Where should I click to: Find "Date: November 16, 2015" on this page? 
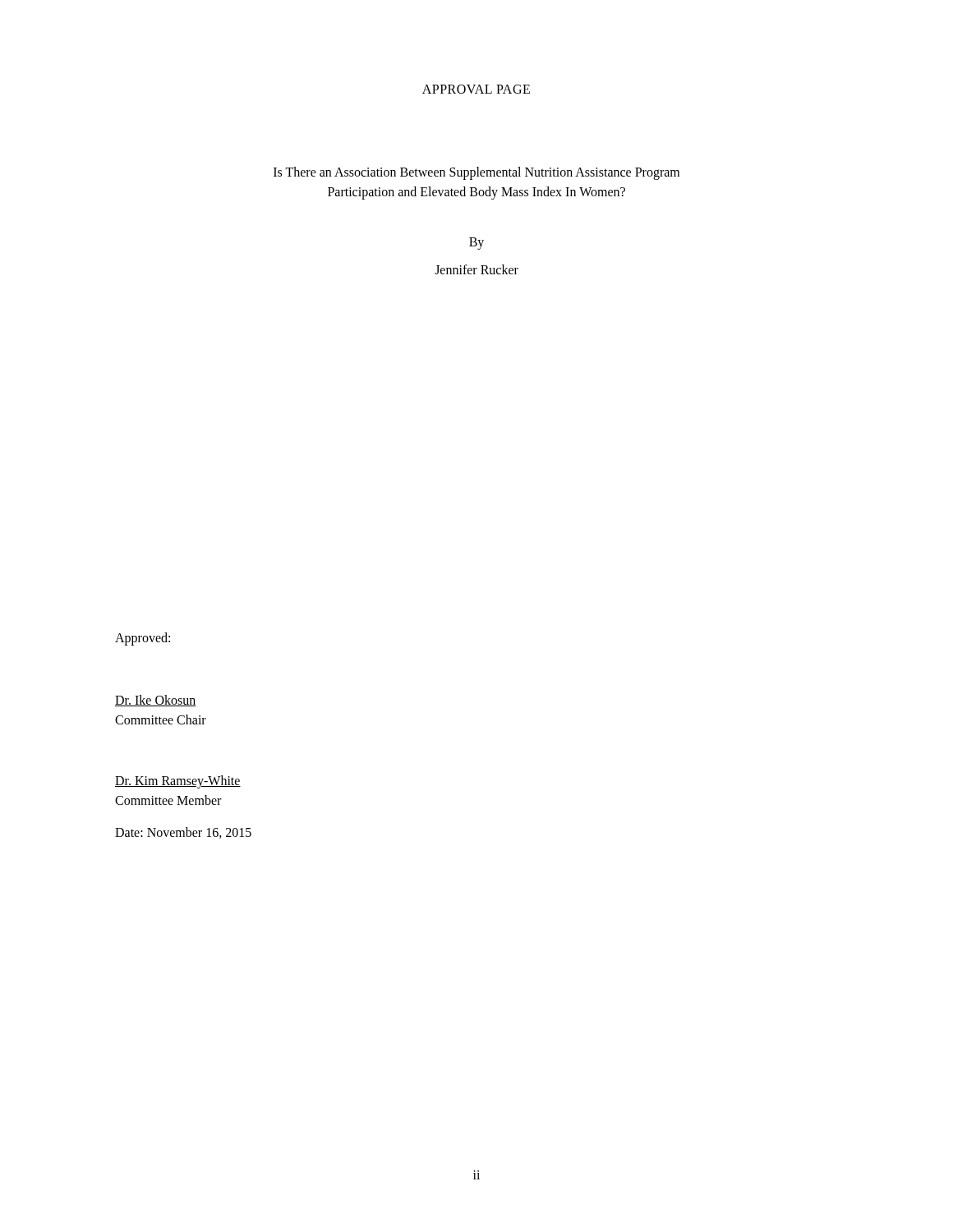(x=183, y=832)
